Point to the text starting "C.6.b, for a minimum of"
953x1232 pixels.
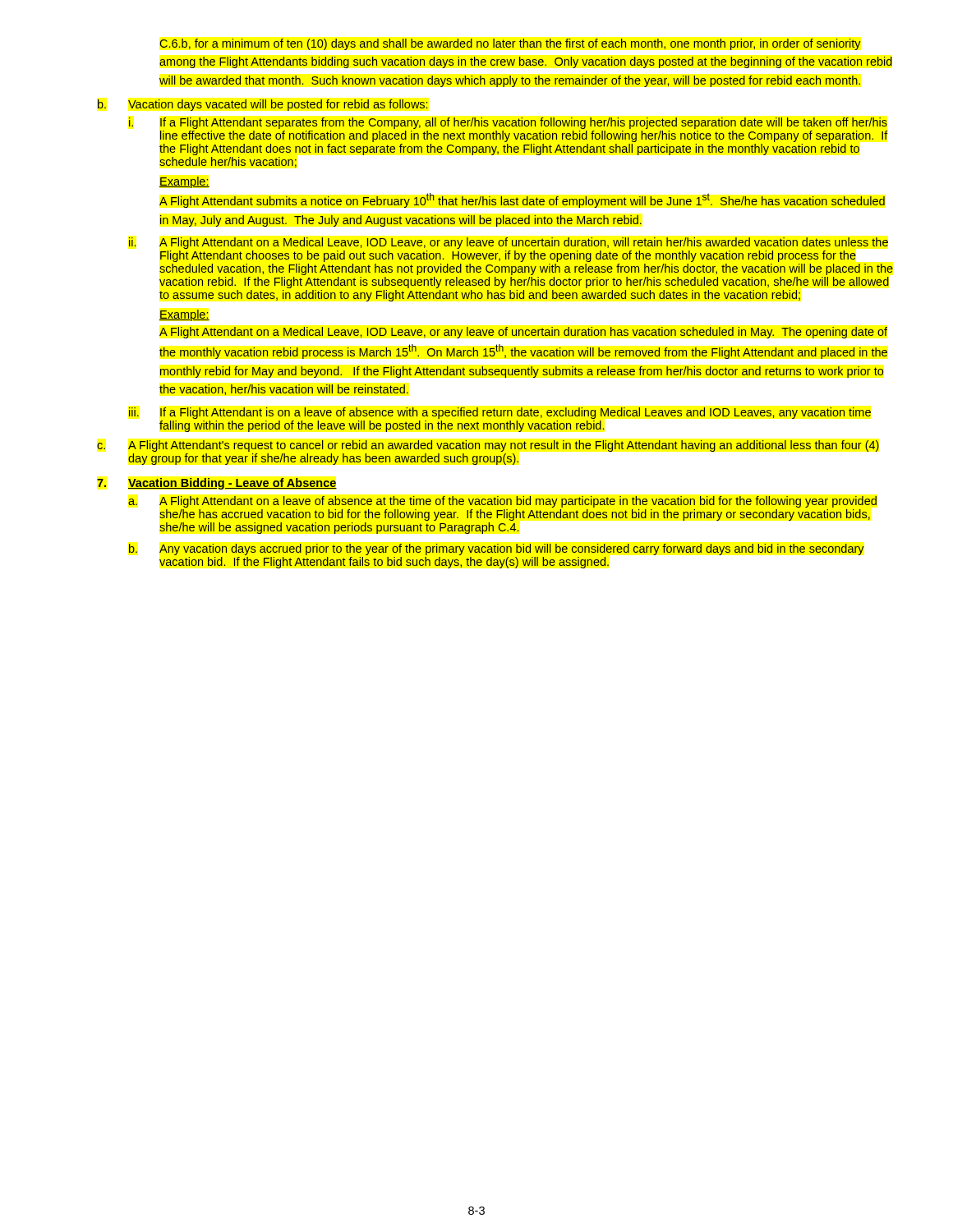click(x=526, y=62)
